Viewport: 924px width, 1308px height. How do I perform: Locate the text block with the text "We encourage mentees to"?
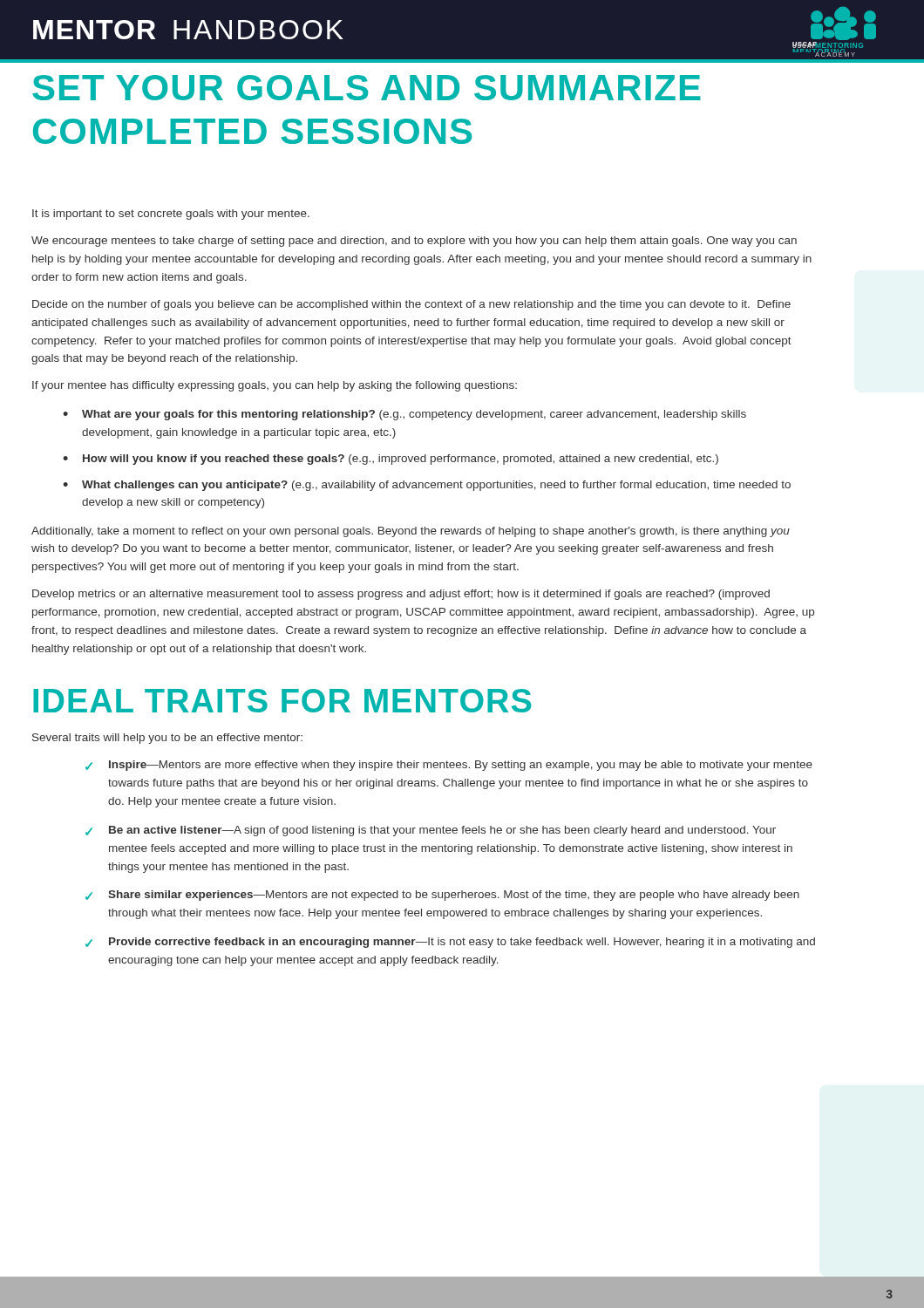[422, 258]
